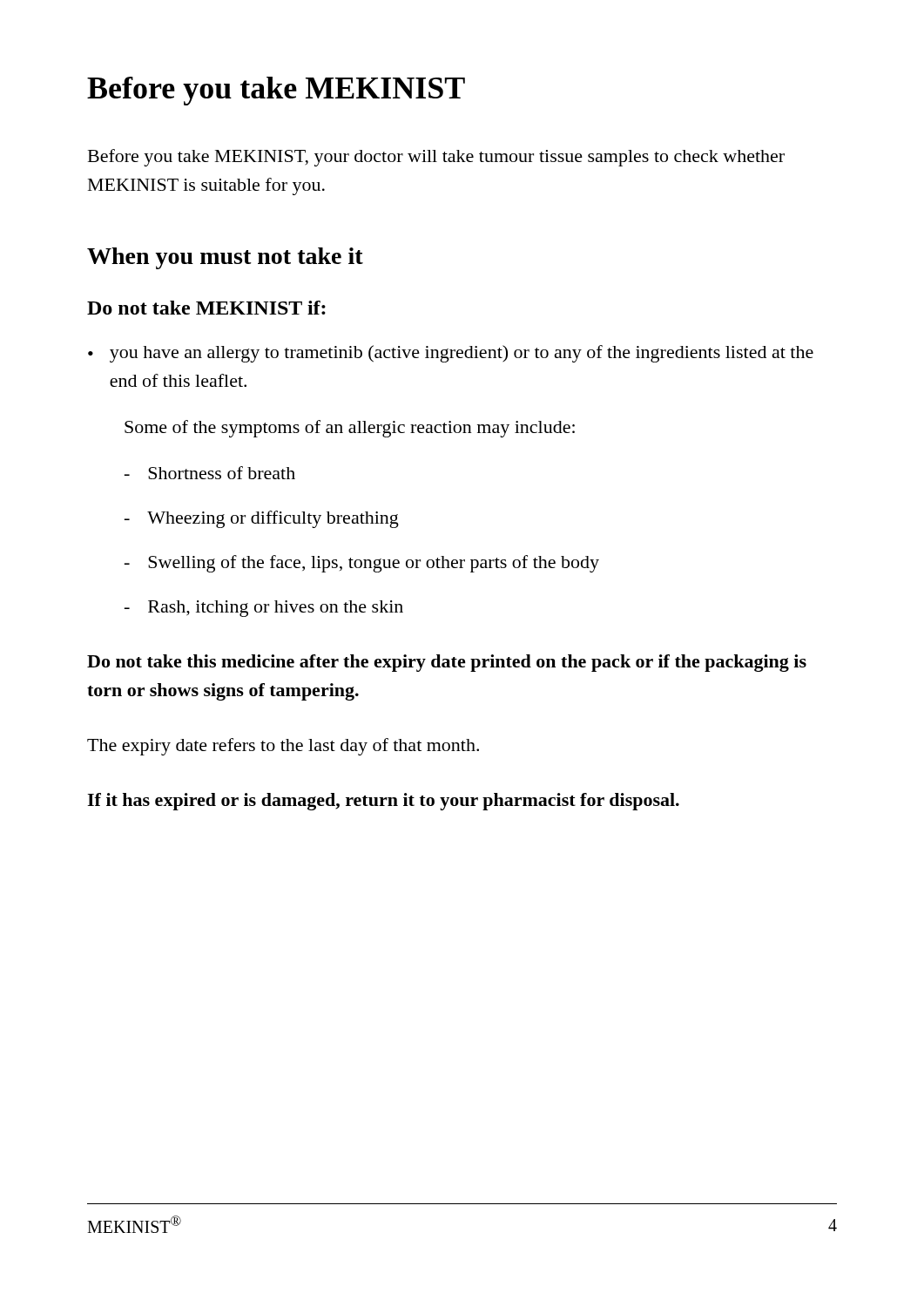Locate the passage starting "- Swelling of"
This screenshot has width=924, height=1307.
(x=361, y=562)
